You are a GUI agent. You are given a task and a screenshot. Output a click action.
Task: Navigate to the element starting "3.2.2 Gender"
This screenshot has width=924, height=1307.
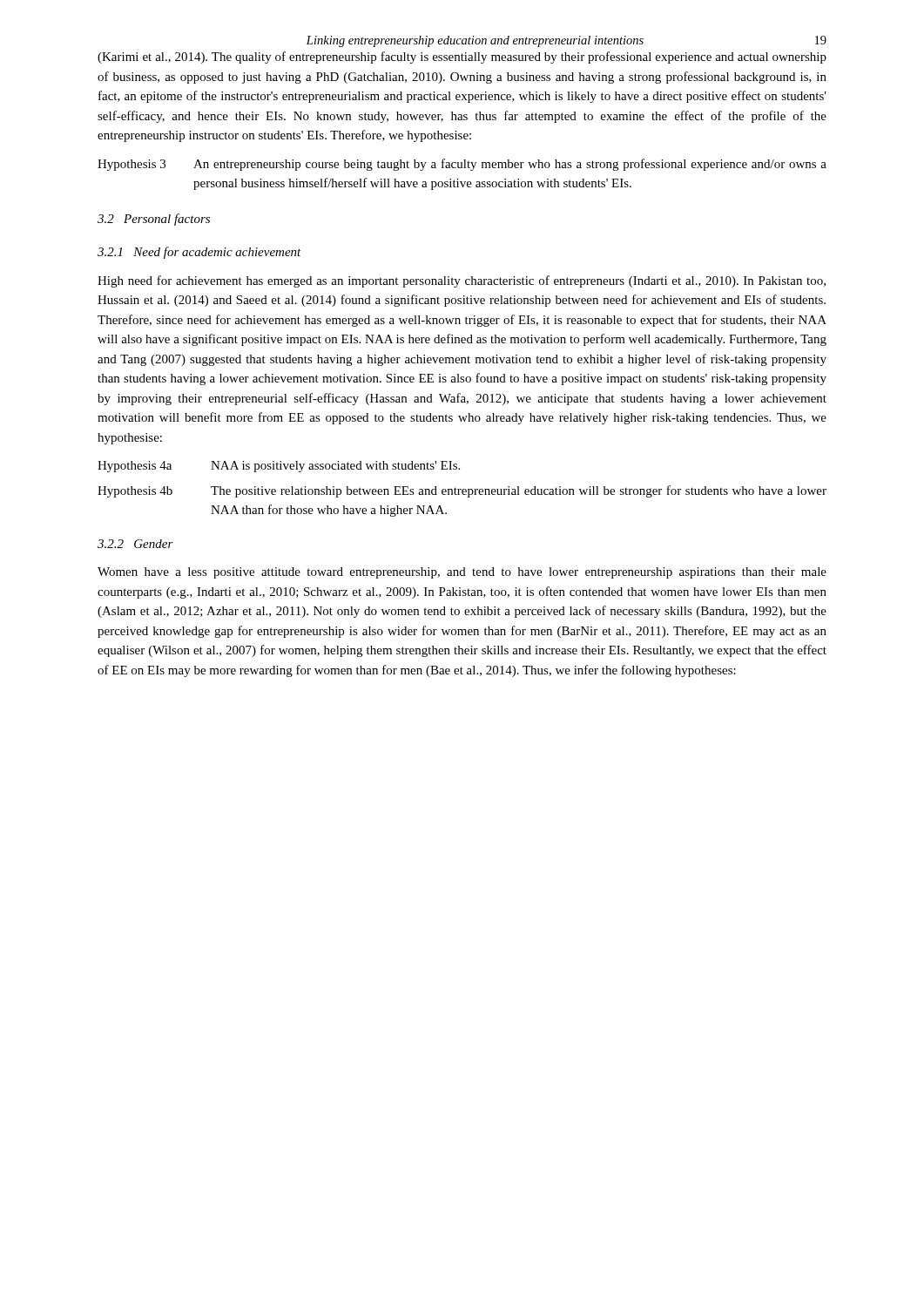pyautogui.click(x=135, y=544)
